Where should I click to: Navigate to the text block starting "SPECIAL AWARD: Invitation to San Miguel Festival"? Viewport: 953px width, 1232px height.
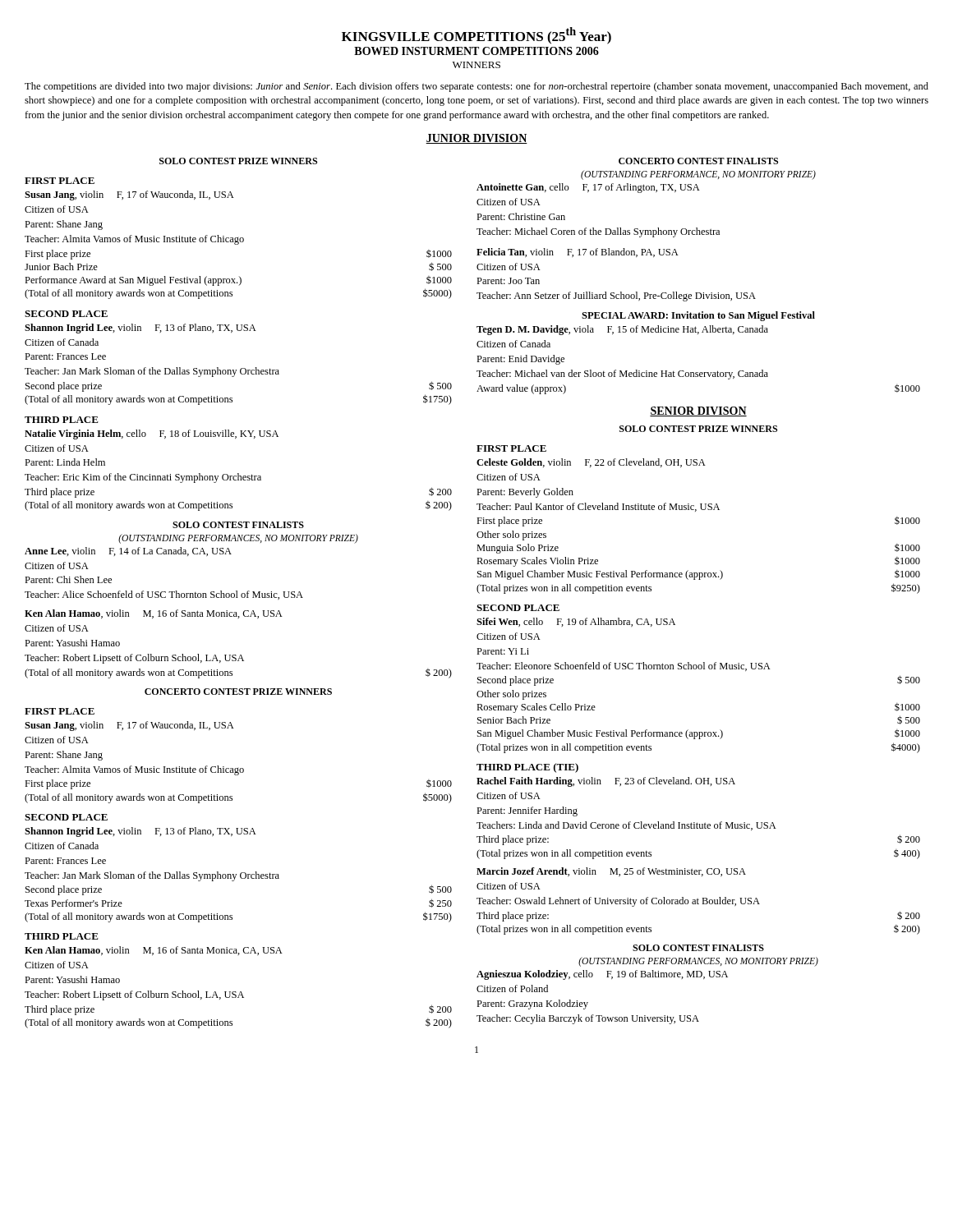pos(698,316)
